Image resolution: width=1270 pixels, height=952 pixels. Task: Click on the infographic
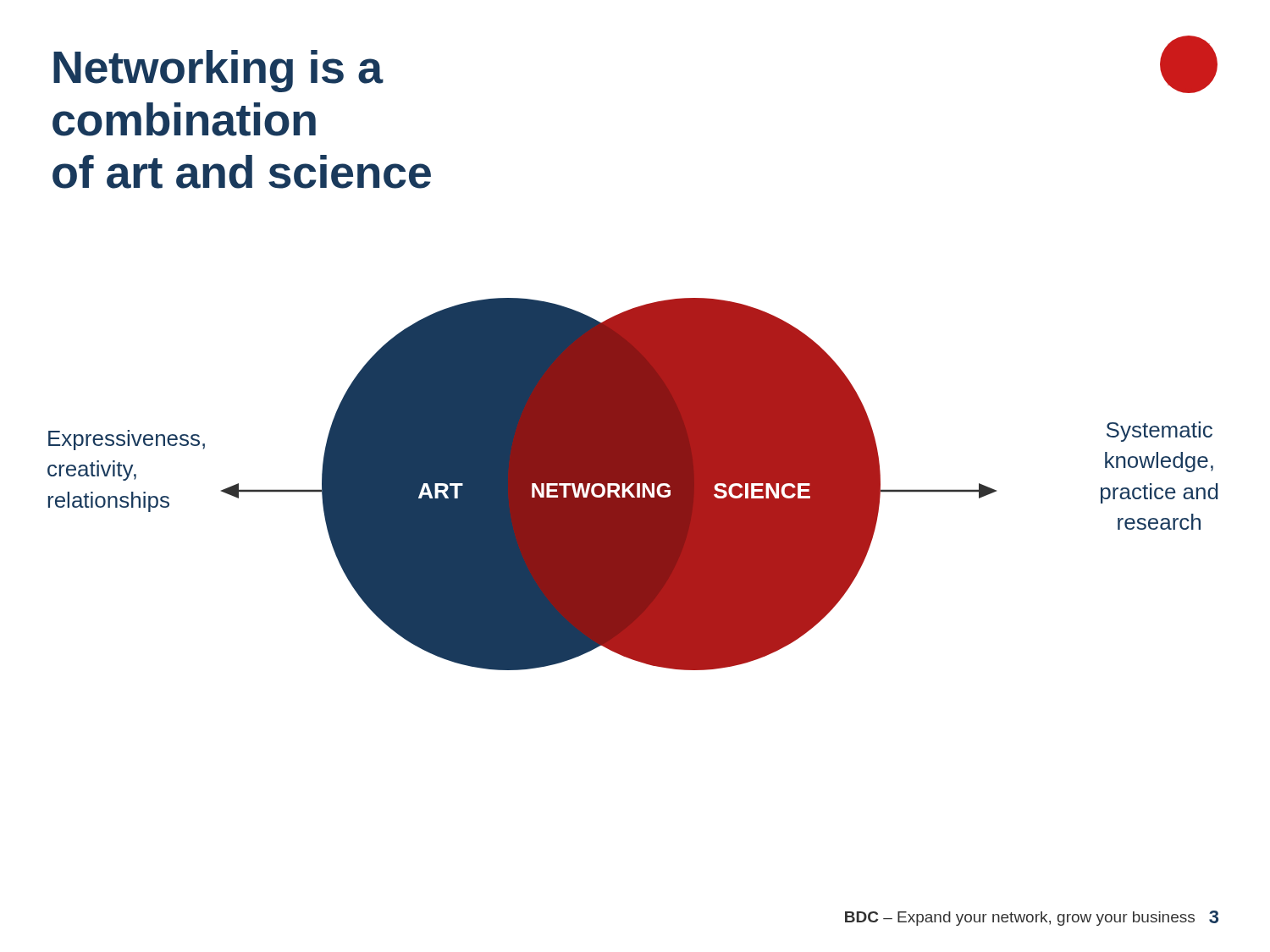pos(635,491)
